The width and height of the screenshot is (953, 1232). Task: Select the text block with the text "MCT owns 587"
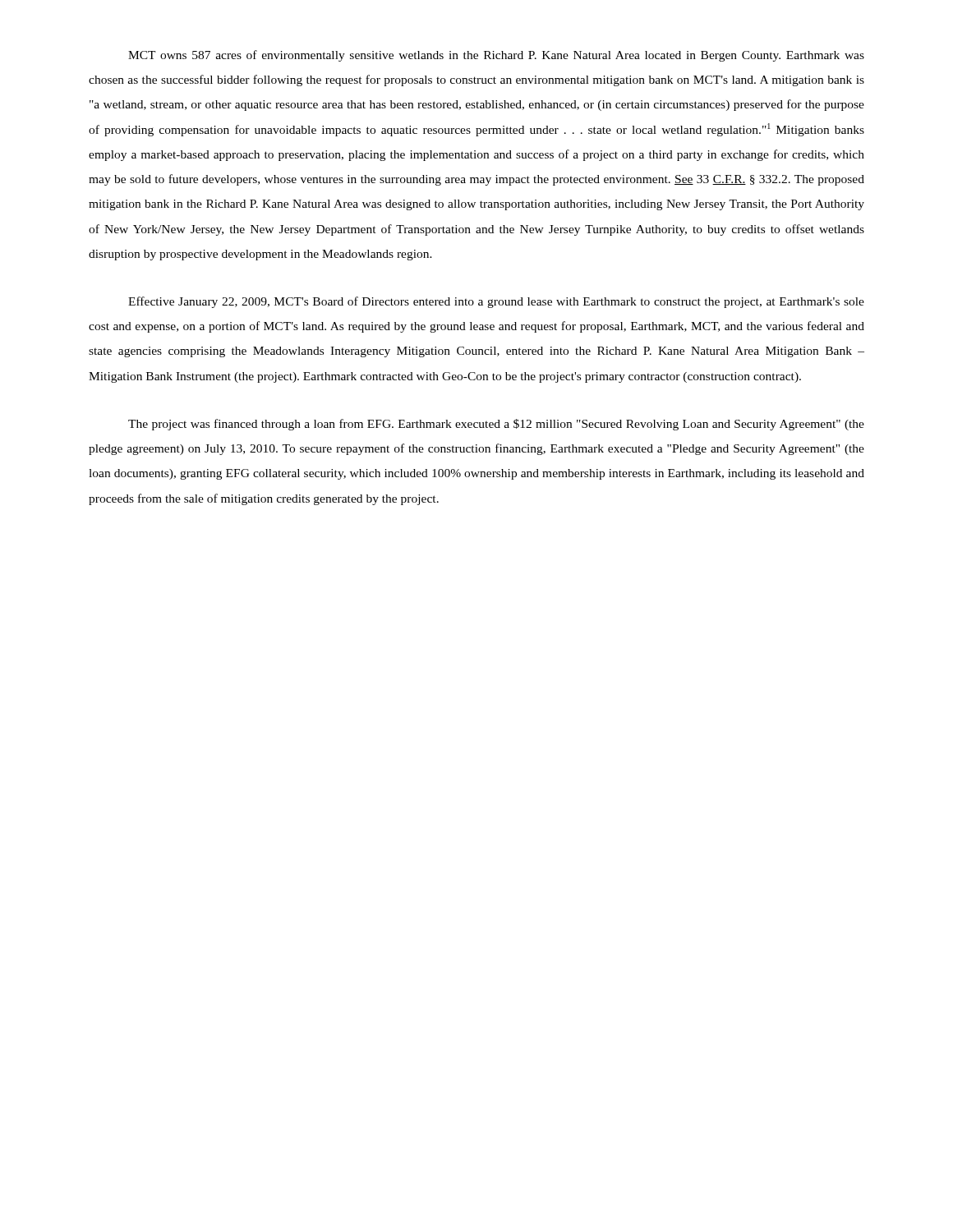476,154
